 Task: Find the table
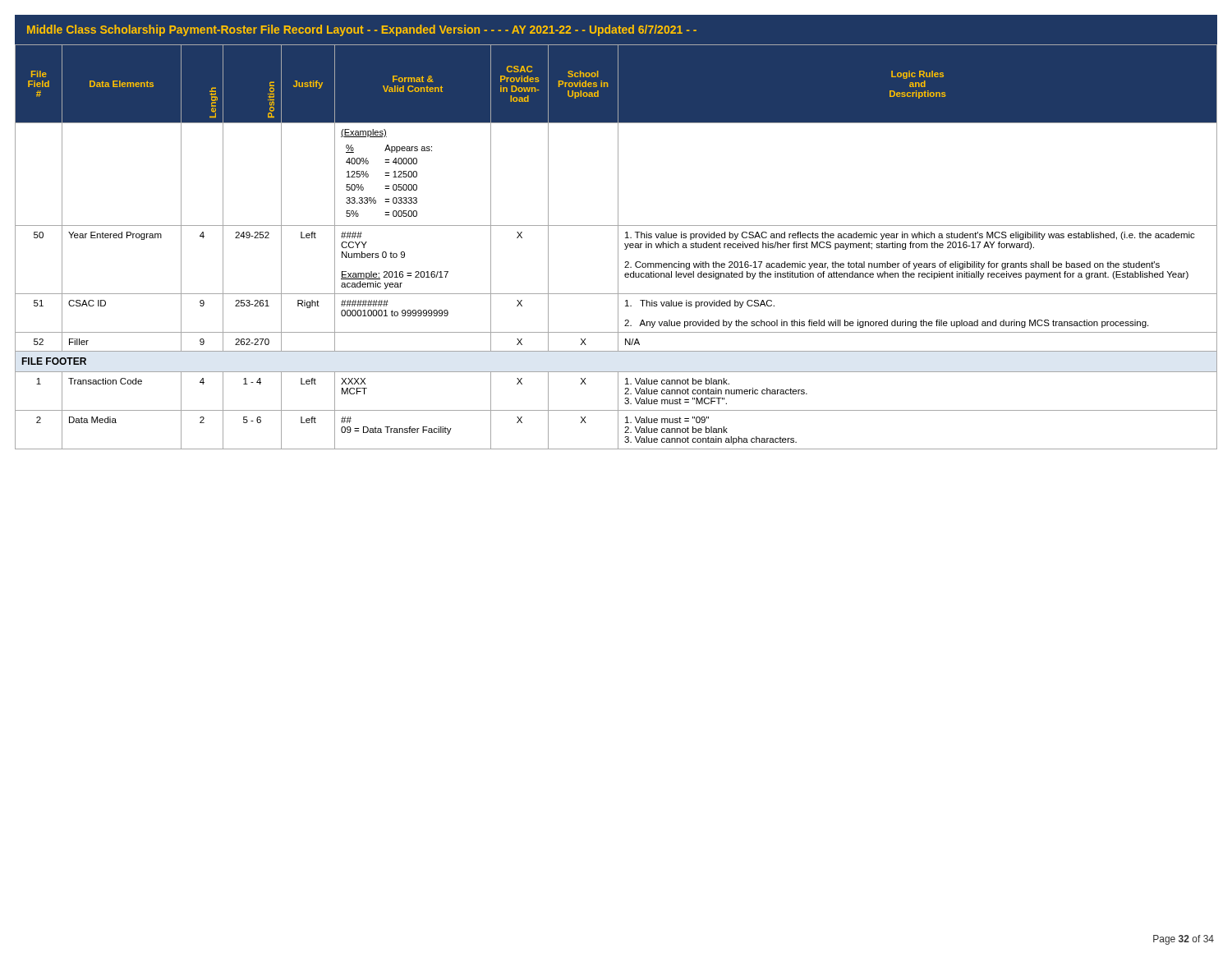(616, 247)
